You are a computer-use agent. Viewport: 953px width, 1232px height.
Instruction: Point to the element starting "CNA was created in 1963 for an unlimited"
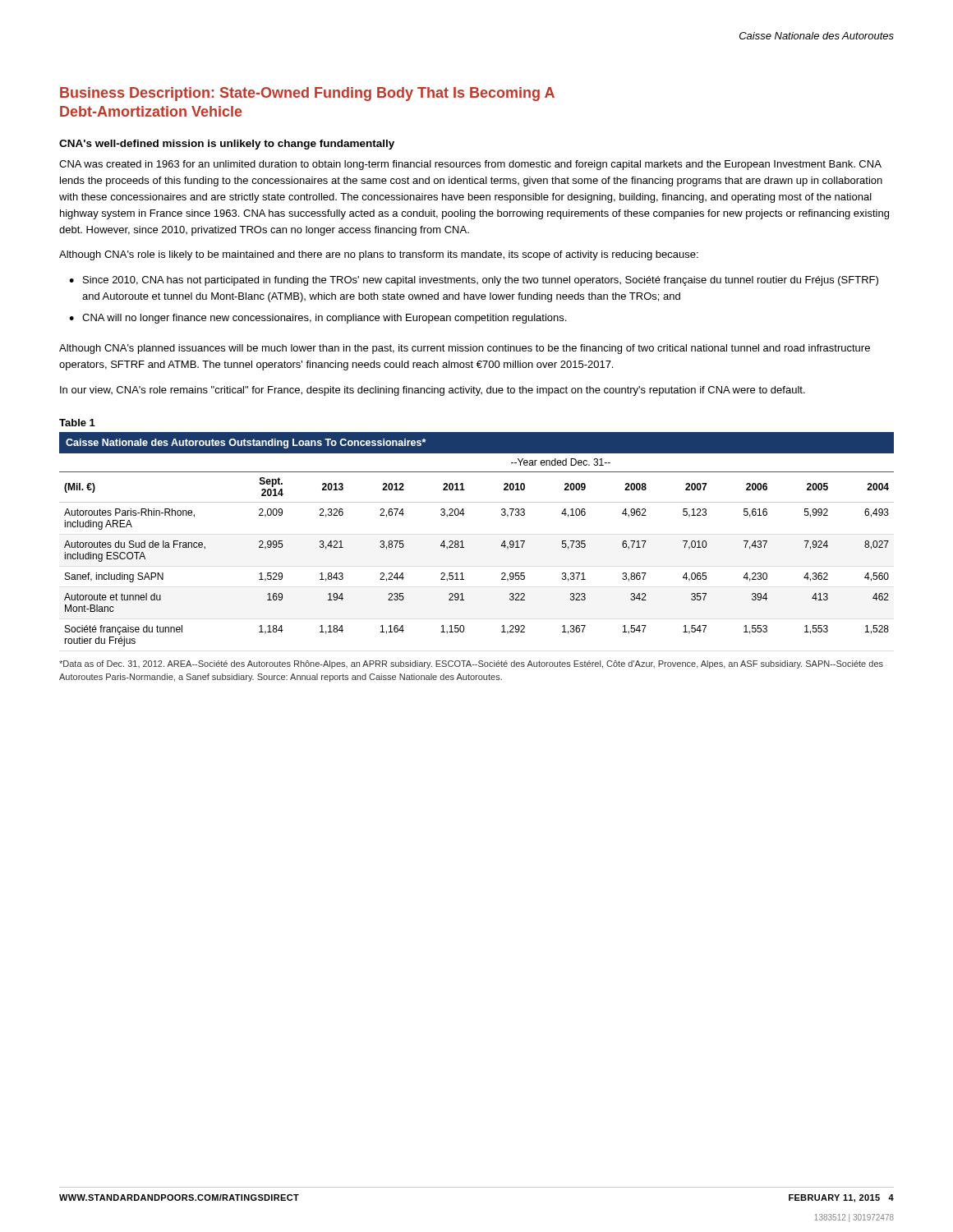(x=474, y=197)
